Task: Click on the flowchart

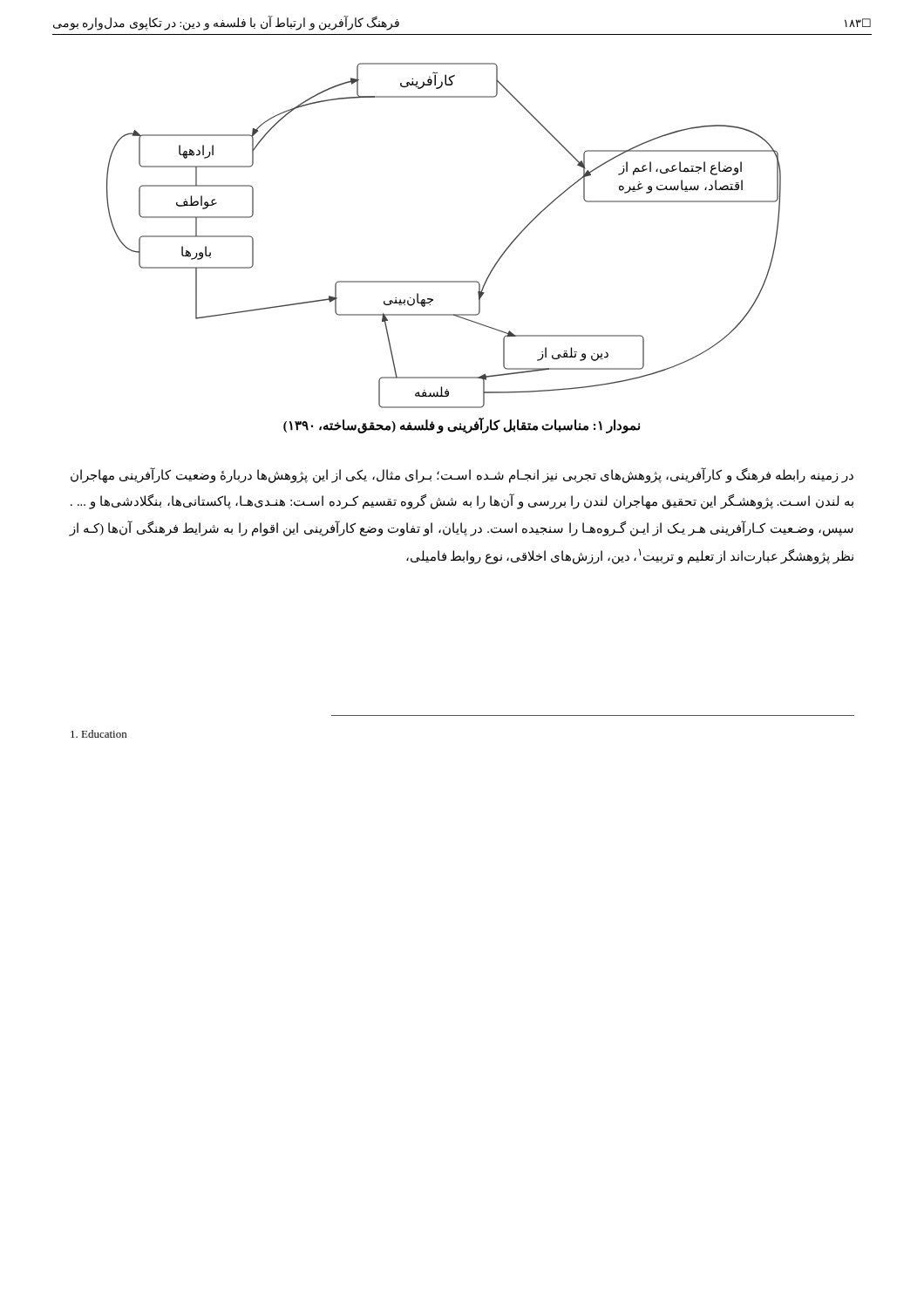Action: point(462,231)
